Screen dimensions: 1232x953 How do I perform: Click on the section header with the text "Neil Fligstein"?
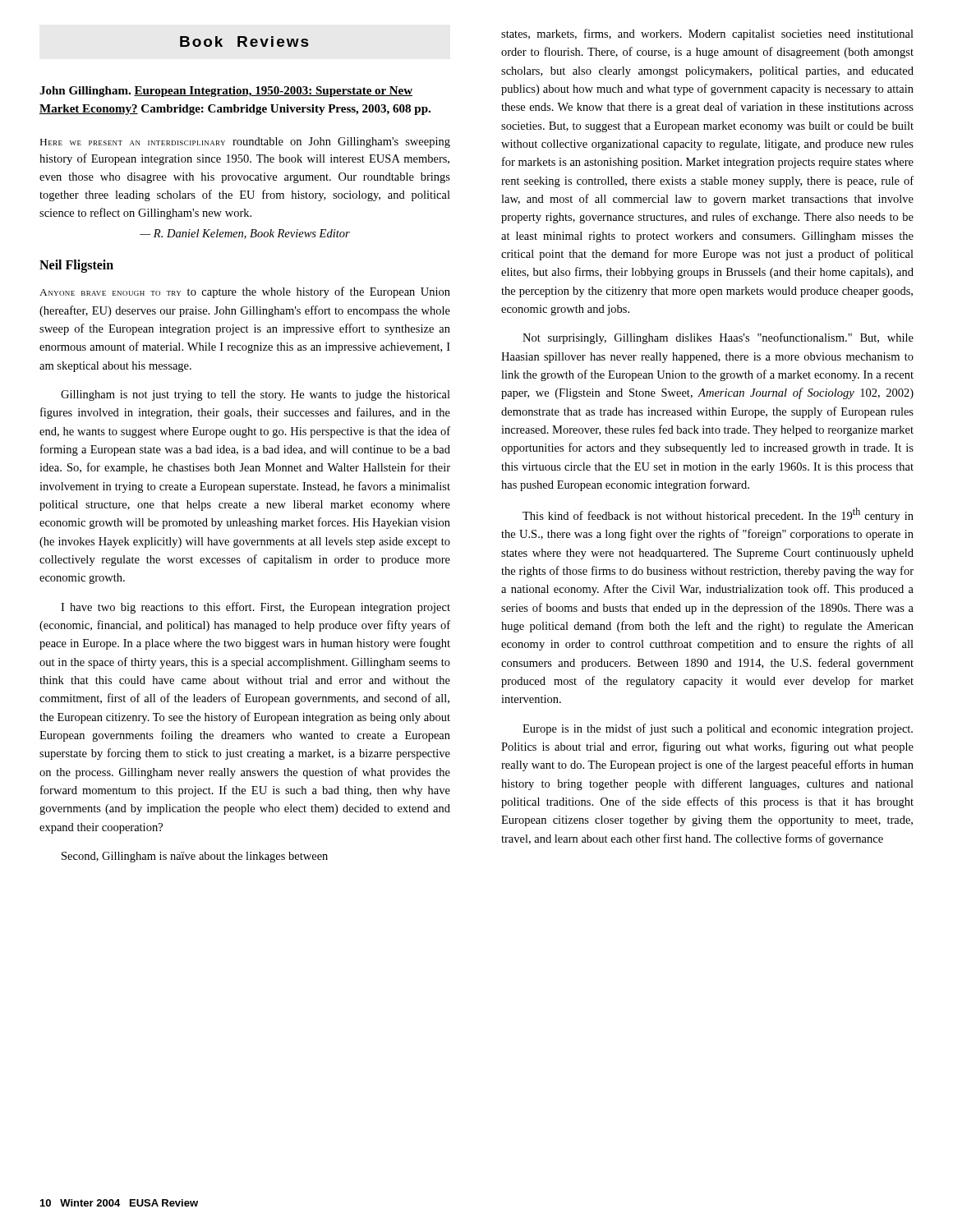coord(77,265)
